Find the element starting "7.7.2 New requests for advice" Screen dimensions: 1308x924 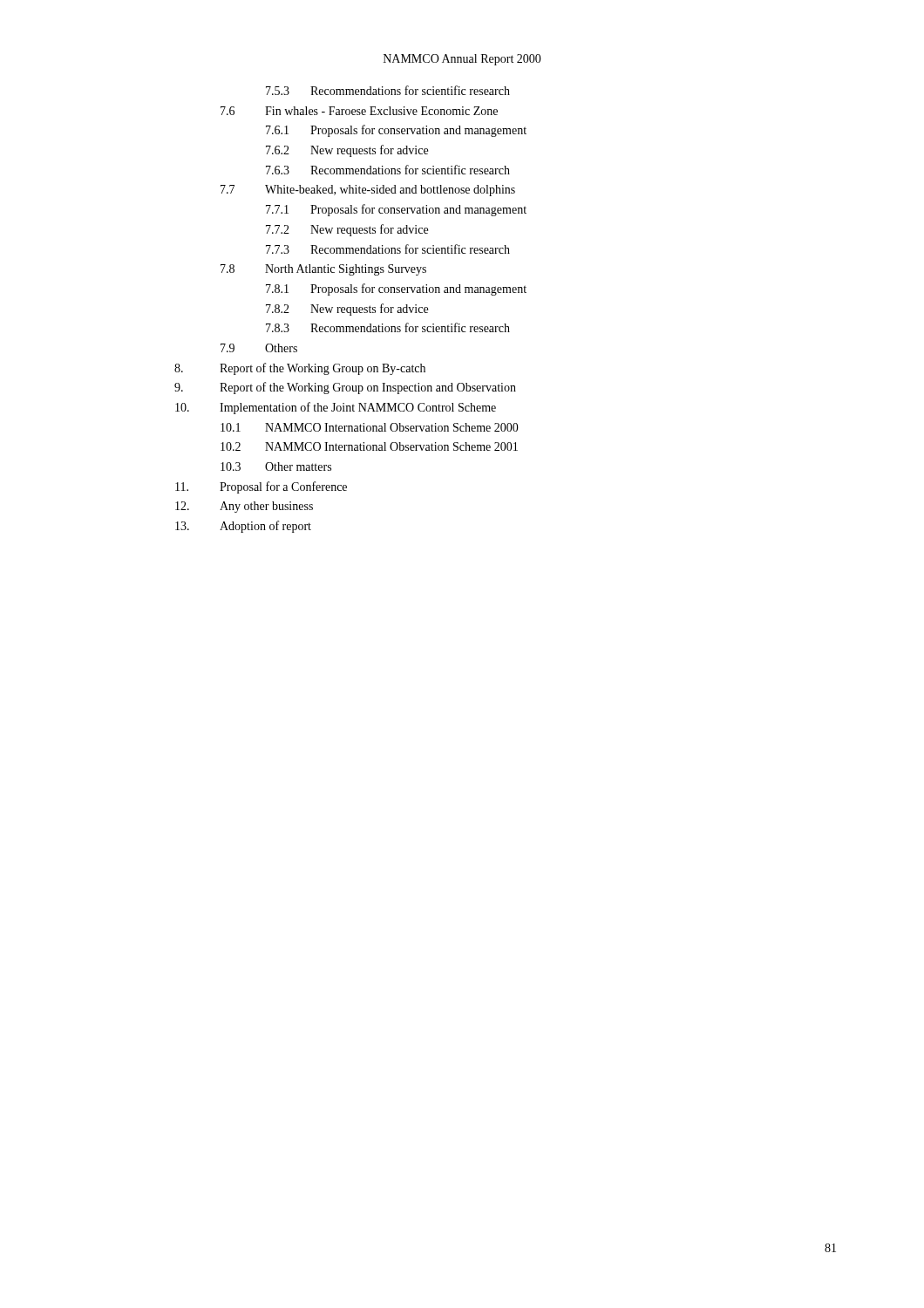(347, 230)
